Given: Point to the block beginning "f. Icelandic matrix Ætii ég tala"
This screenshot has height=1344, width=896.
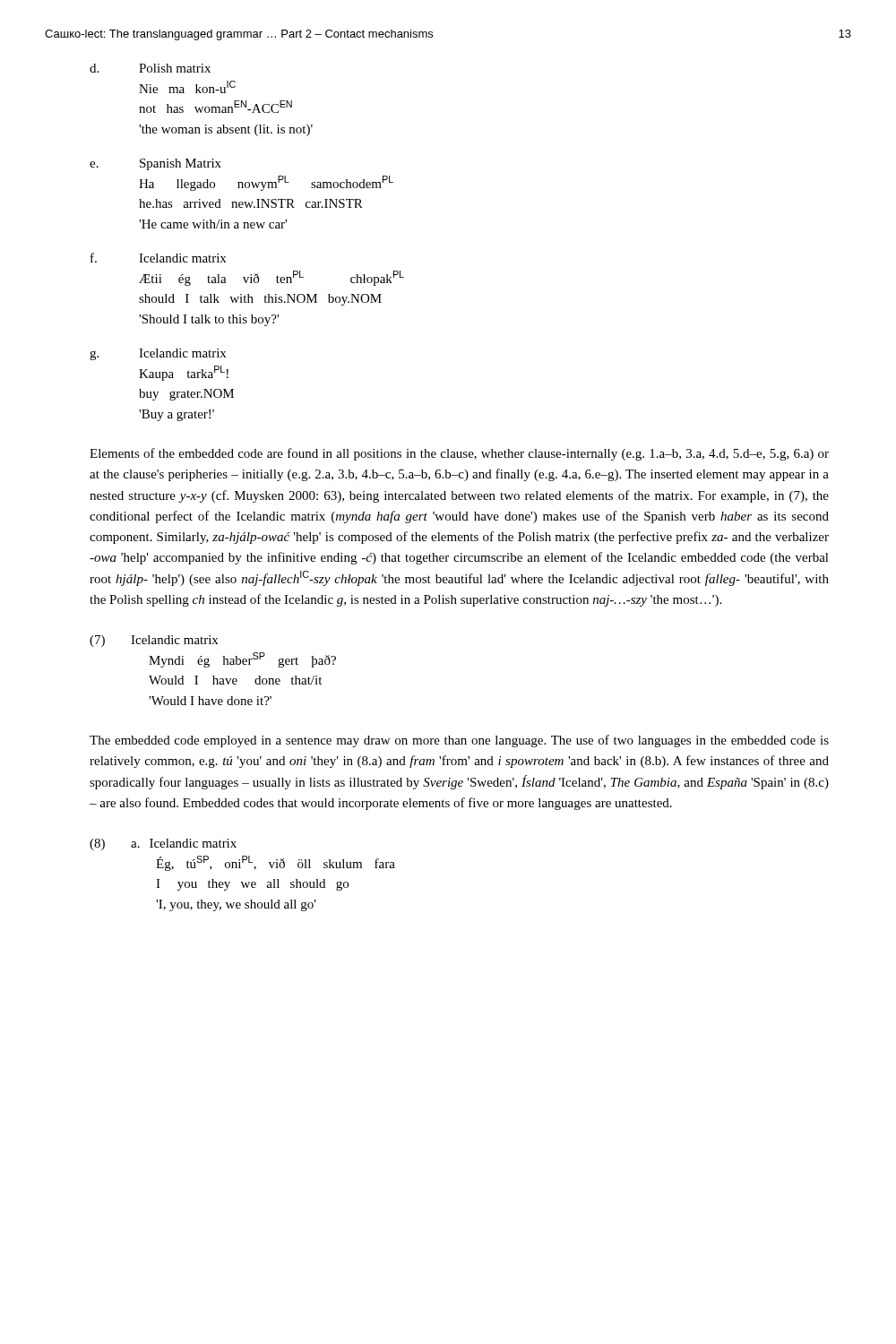Looking at the screenshot, I should [158, 258].
